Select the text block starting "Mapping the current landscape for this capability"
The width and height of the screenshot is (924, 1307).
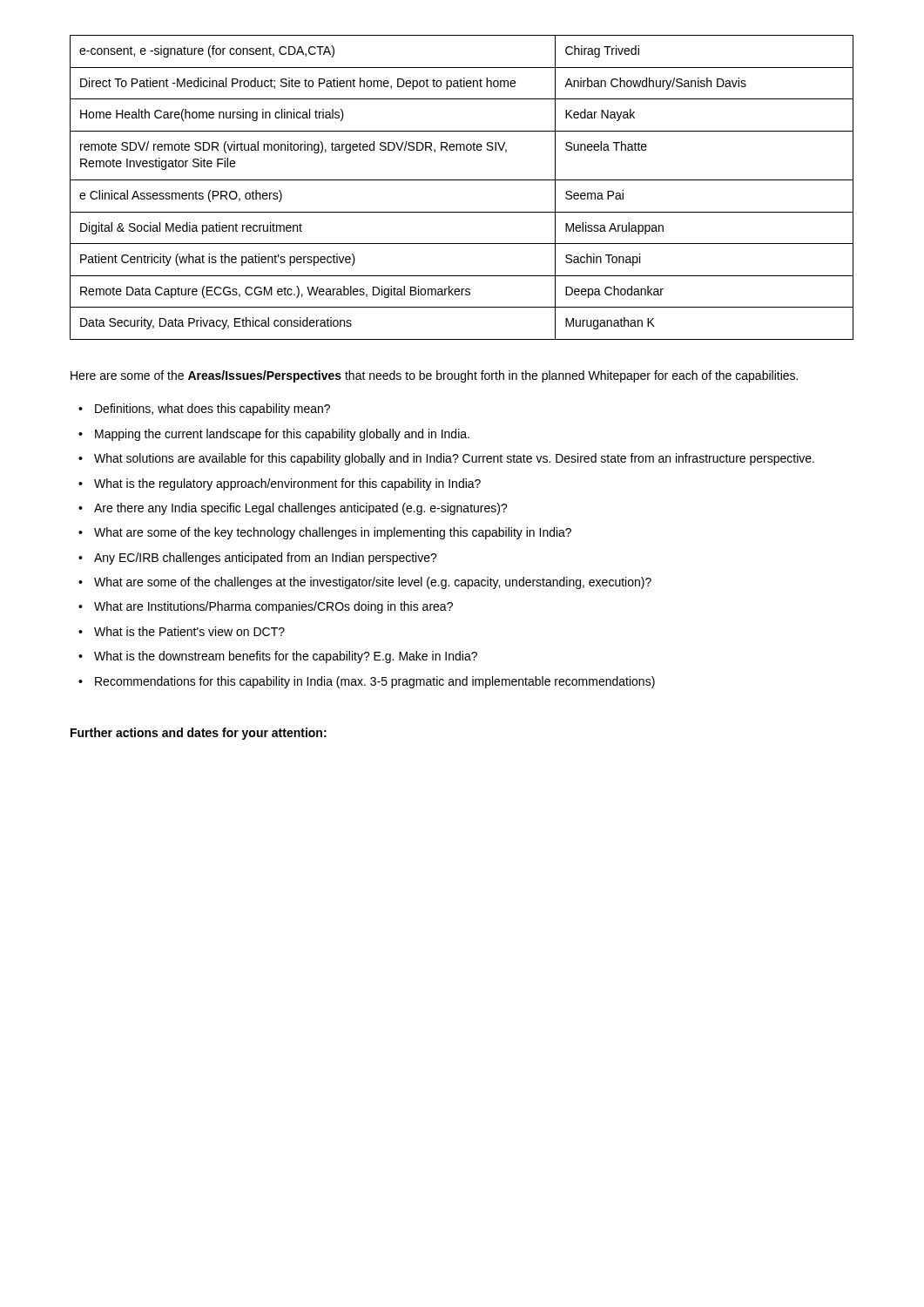[x=282, y=434]
